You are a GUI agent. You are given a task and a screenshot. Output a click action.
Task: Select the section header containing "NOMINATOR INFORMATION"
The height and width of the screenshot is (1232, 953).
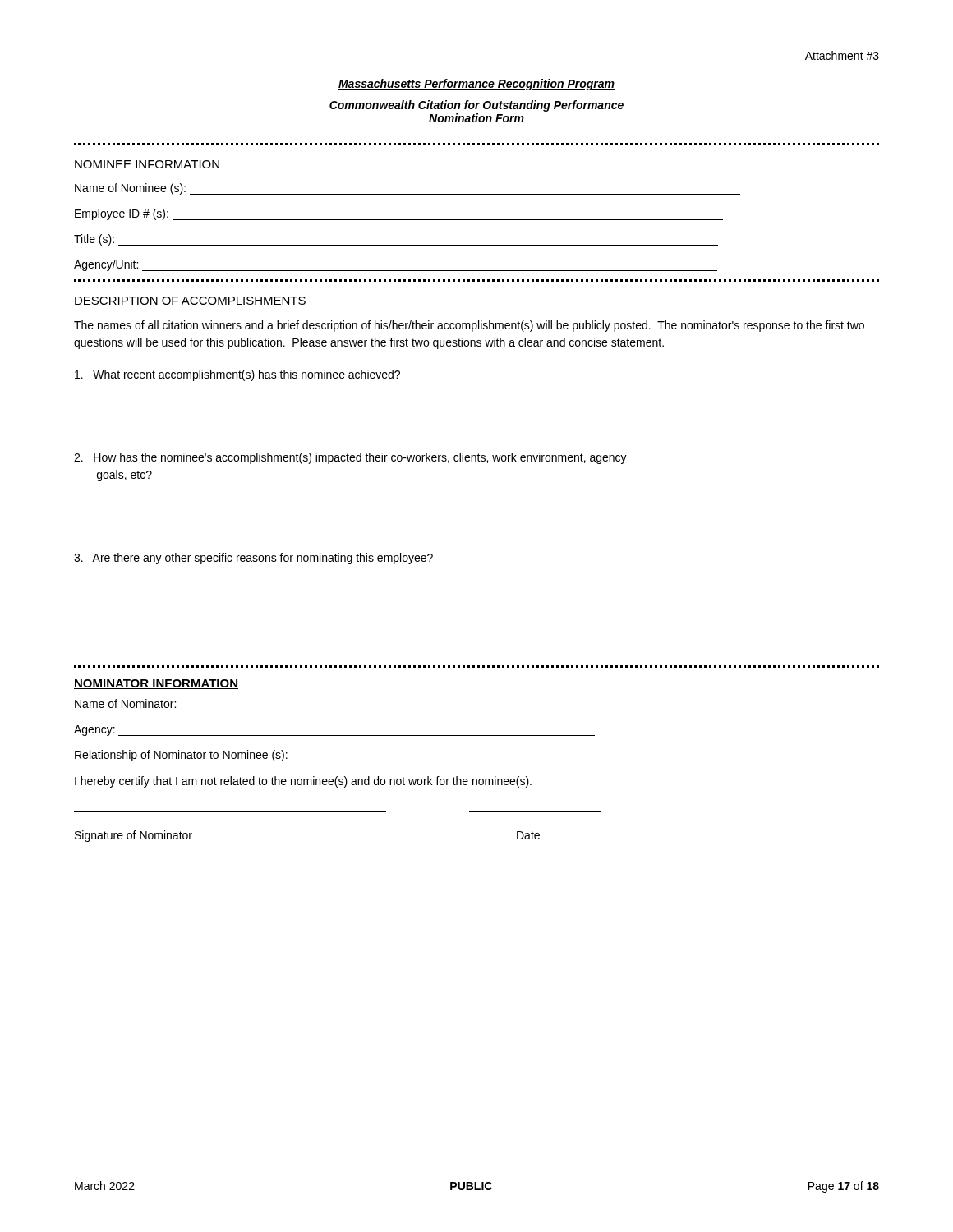pos(156,683)
